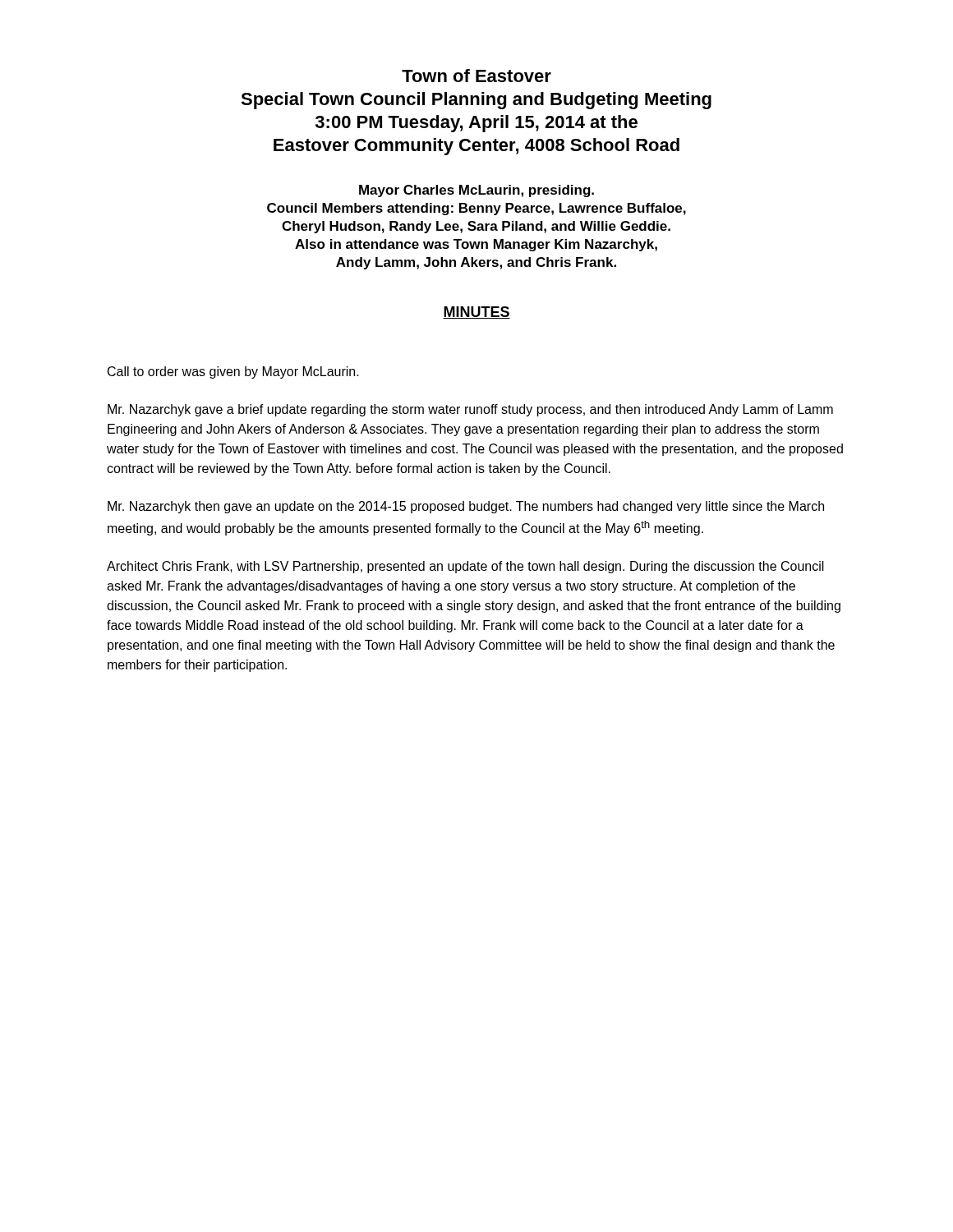This screenshot has width=953, height=1232.
Task: Select the text block starting "Mr. Nazarchyk gave a brief update regarding the"
Action: pos(475,439)
